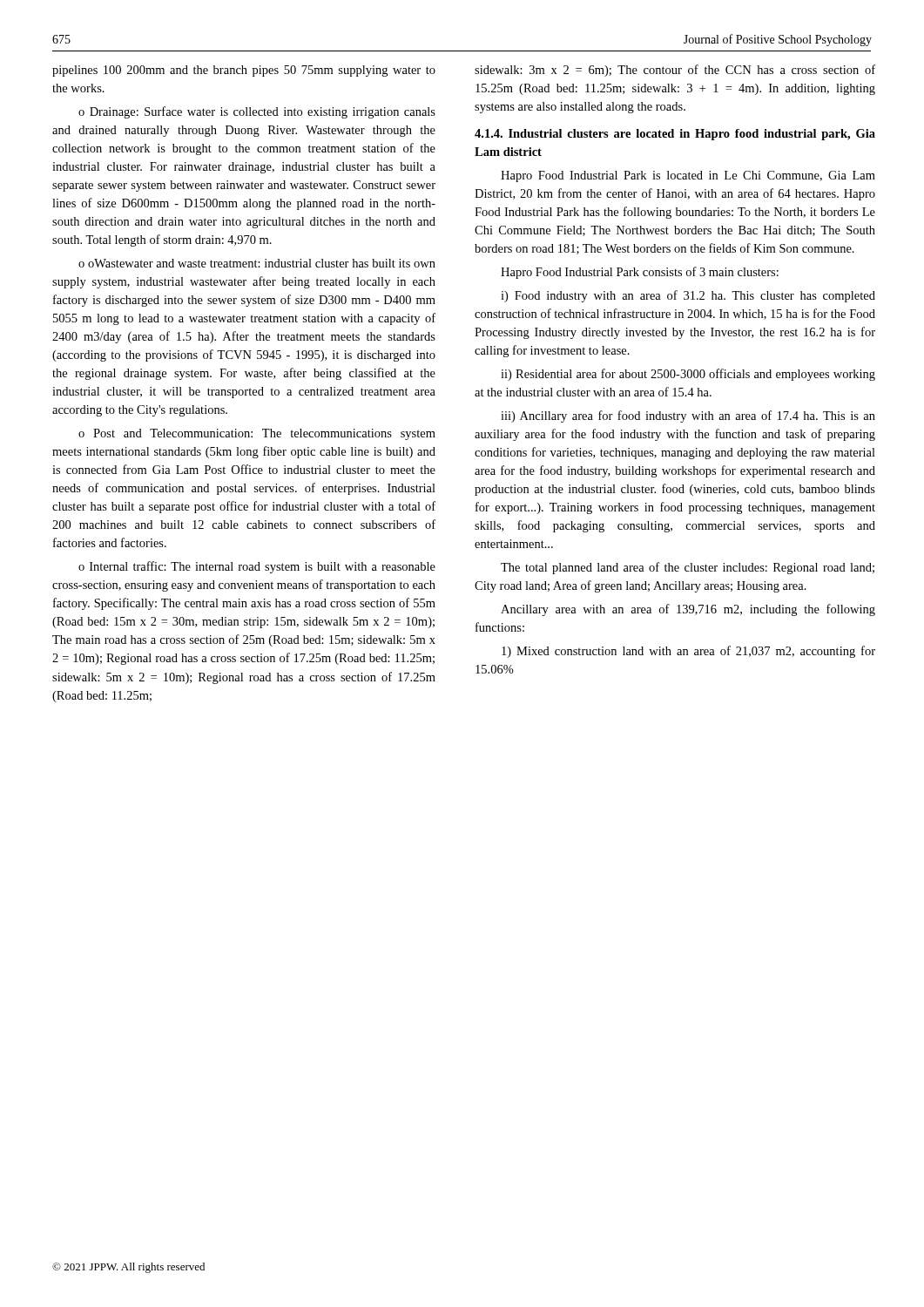Screen dimensions: 1307x924
Task: Find the block on this page that starts "1) Mixed construction land with"
Action: pos(675,661)
